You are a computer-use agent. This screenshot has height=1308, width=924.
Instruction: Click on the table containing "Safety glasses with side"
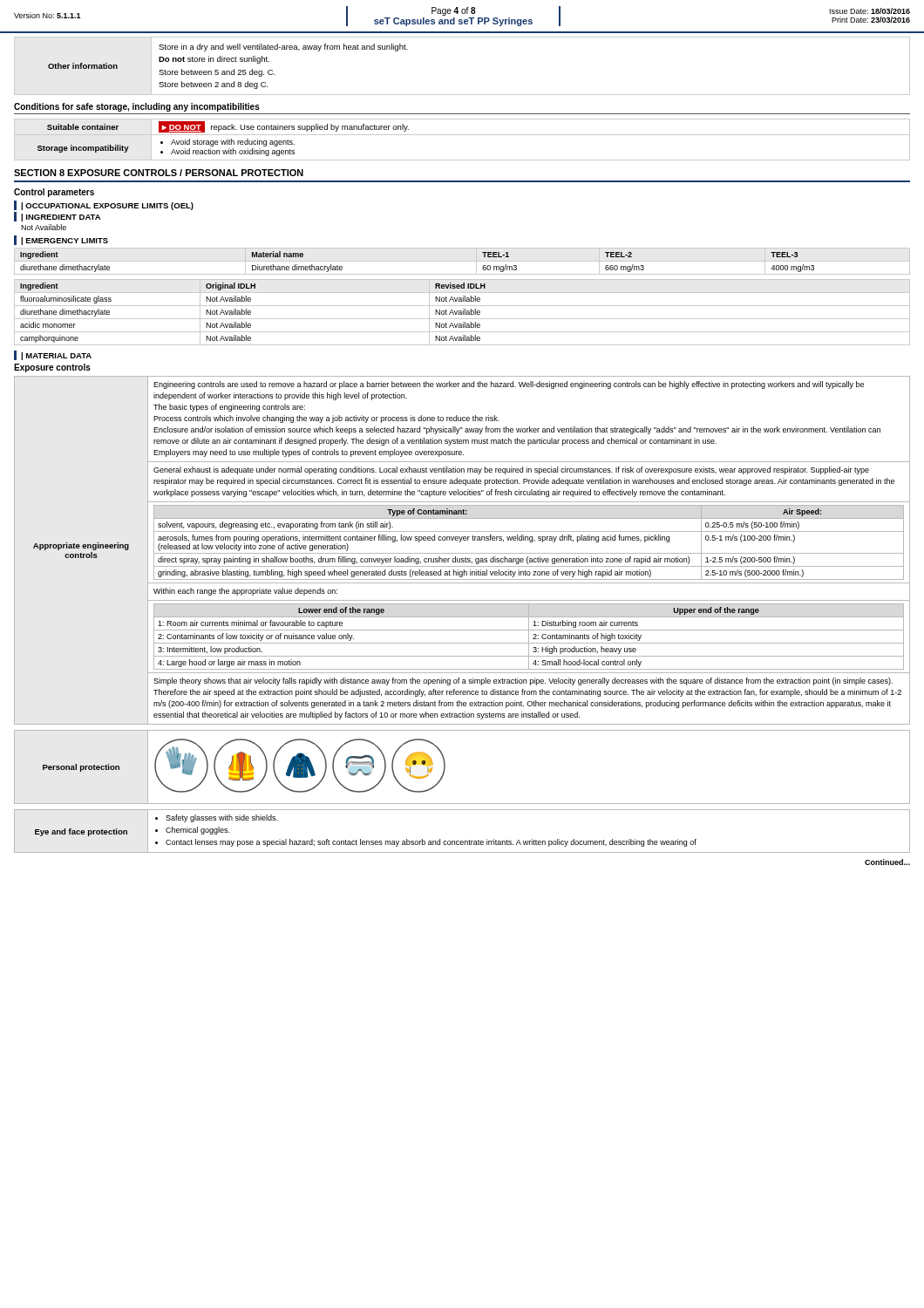click(462, 831)
